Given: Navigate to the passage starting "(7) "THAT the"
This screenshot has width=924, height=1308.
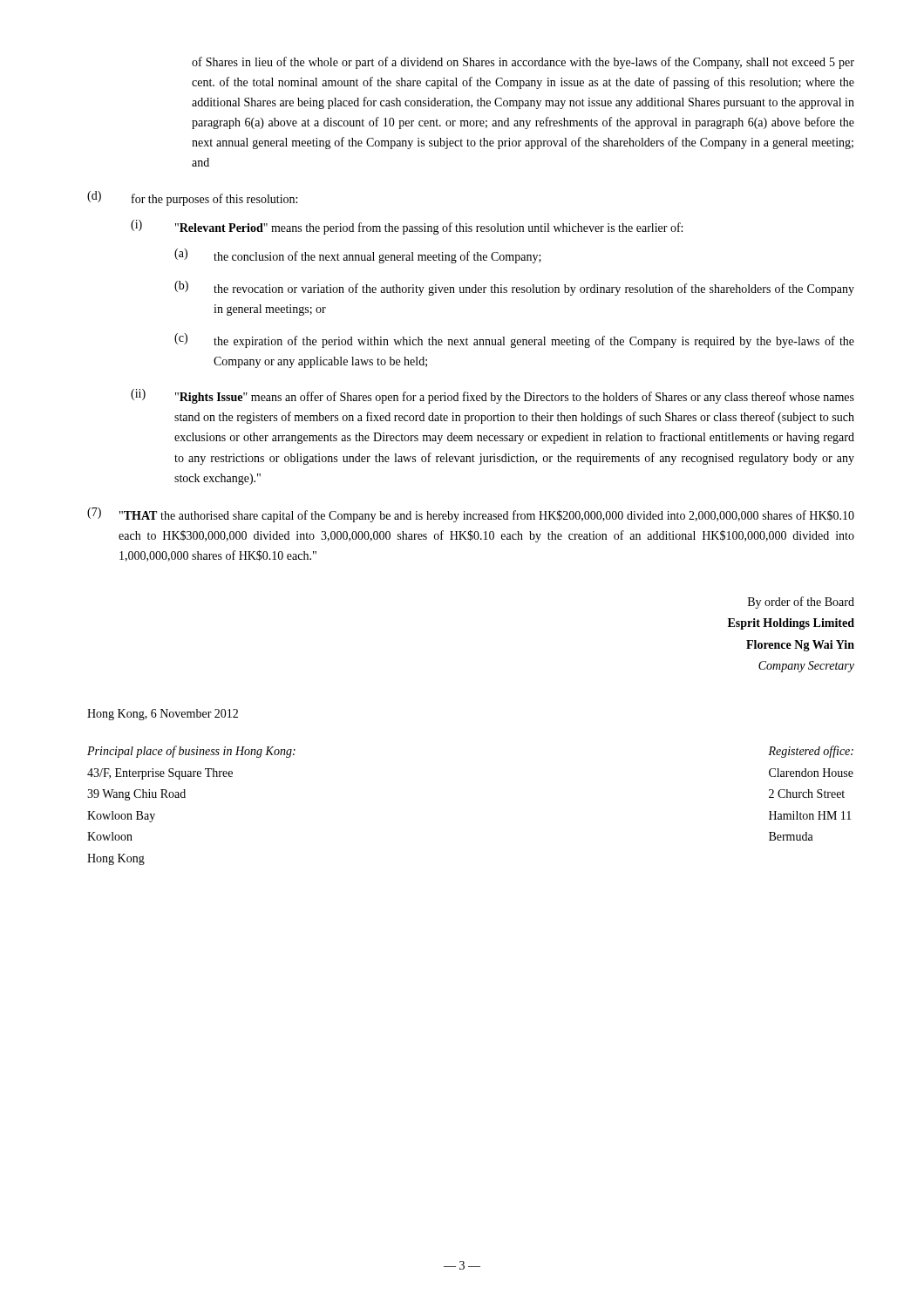Looking at the screenshot, I should click(x=471, y=536).
